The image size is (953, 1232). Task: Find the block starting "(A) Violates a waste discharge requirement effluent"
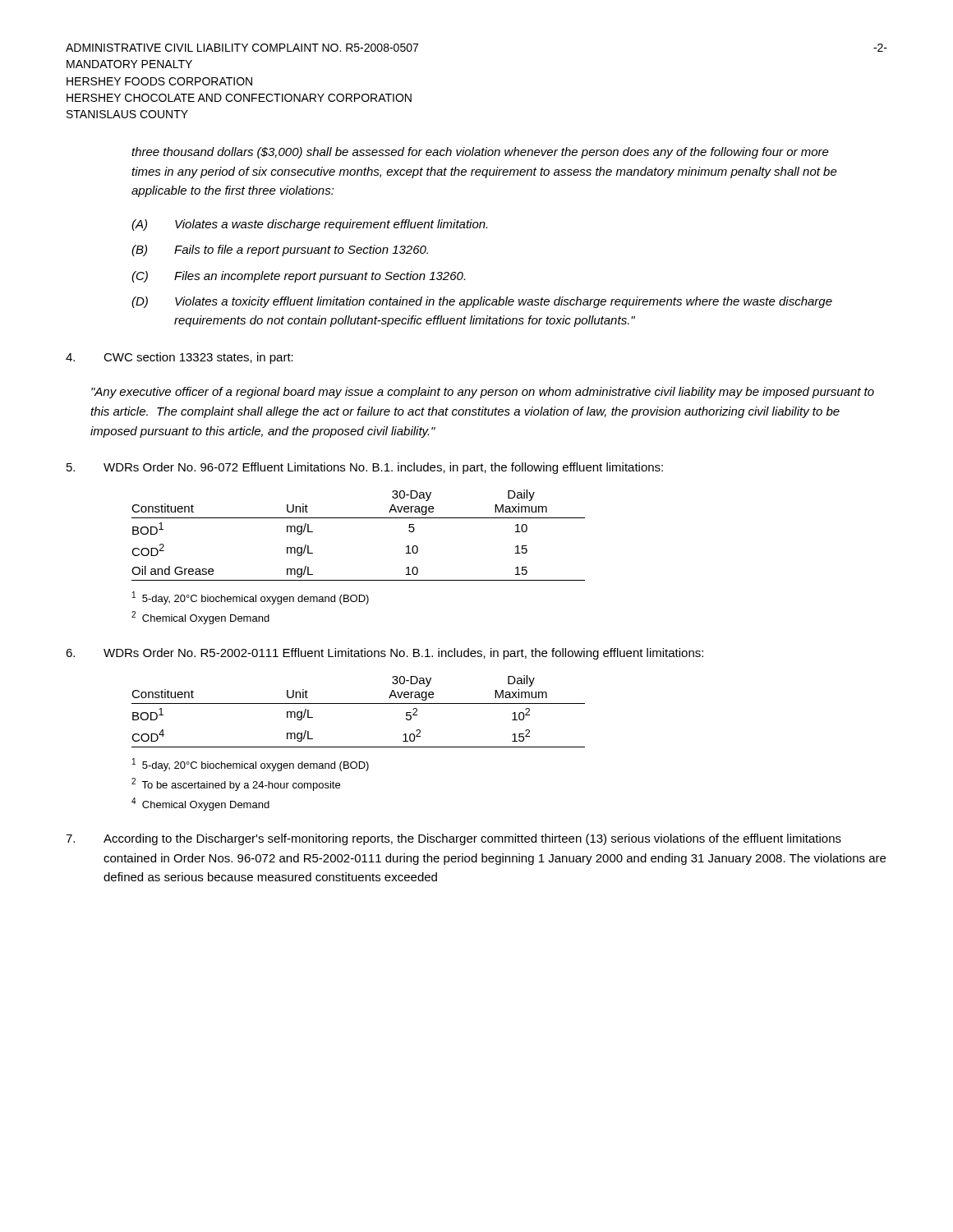click(x=310, y=224)
